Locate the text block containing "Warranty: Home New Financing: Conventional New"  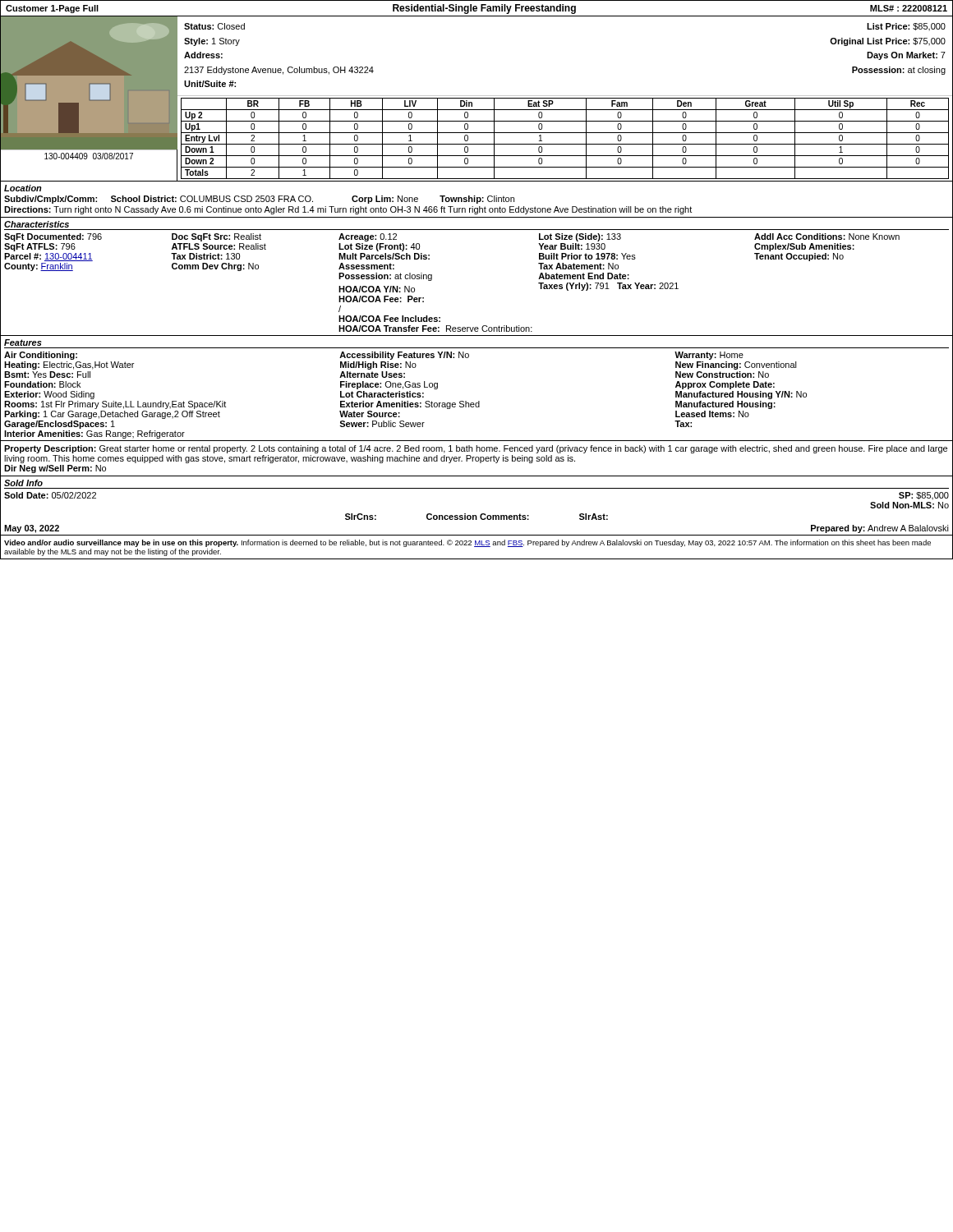[812, 389]
